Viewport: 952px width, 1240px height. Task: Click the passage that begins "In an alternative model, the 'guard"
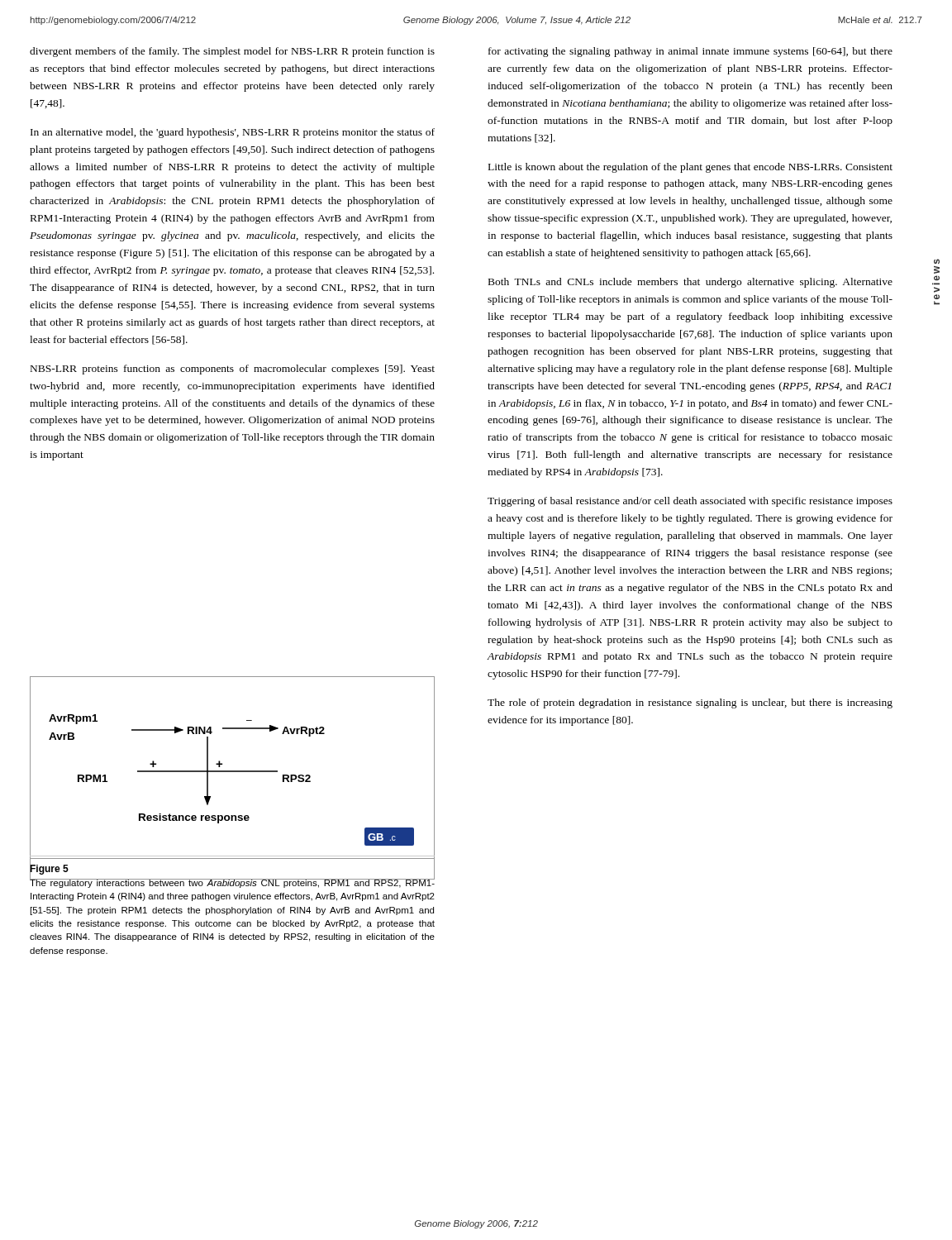[x=232, y=235]
